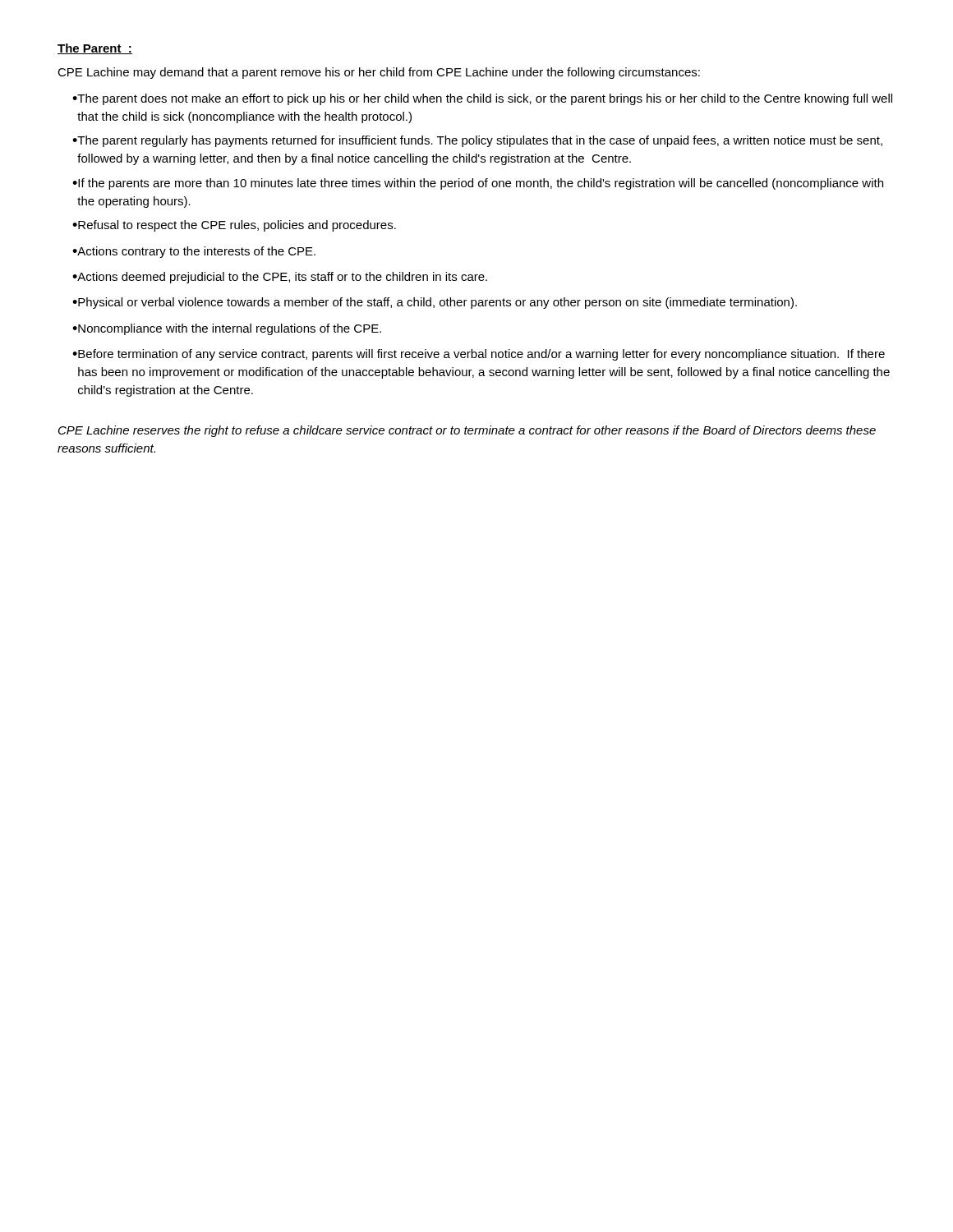Screen dimensions: 1232x953
Task: Locate the element starting "• Actions contrary"
Action: (194, 252)
